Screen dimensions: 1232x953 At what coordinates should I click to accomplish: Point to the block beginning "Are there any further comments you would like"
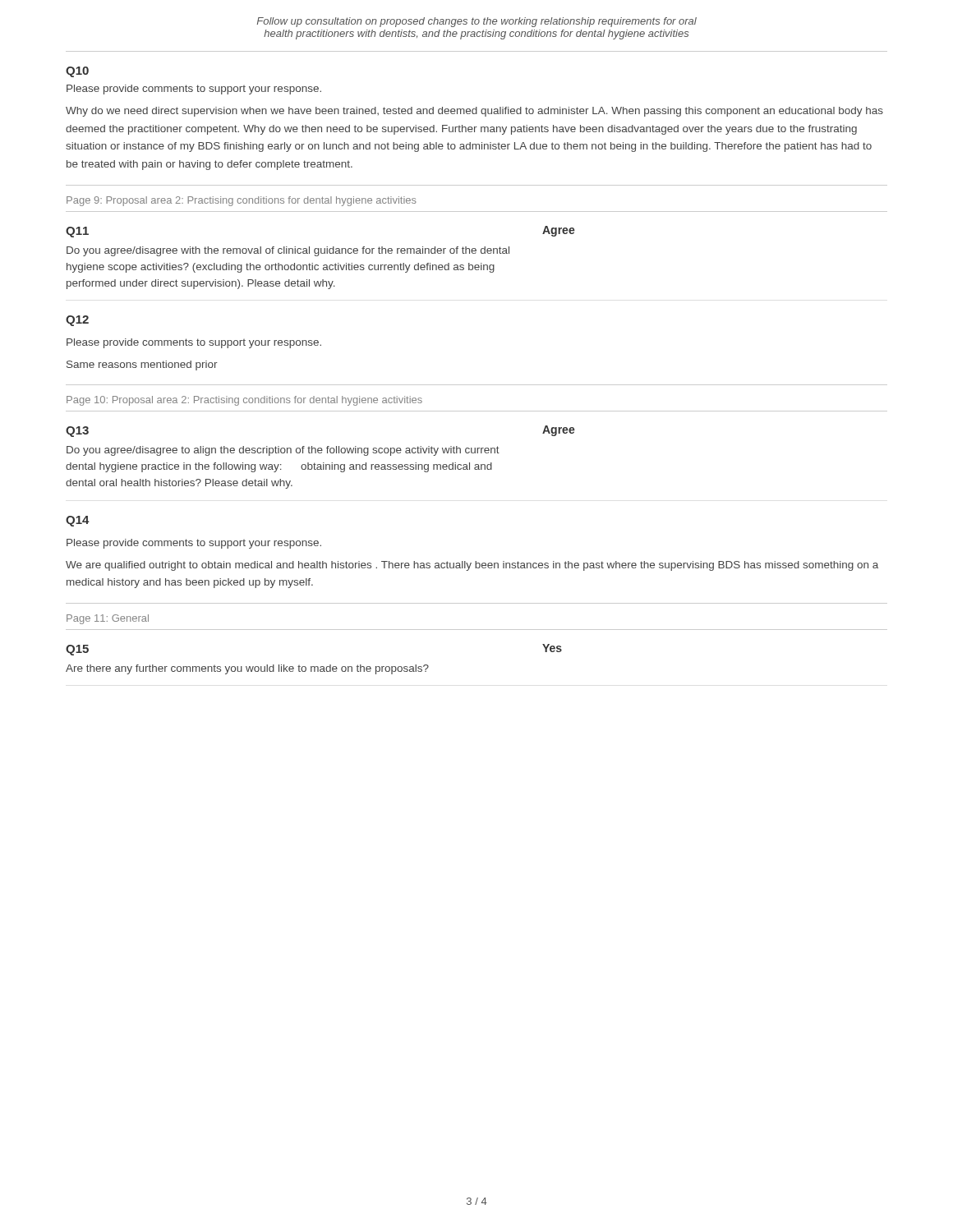point(247,668)
